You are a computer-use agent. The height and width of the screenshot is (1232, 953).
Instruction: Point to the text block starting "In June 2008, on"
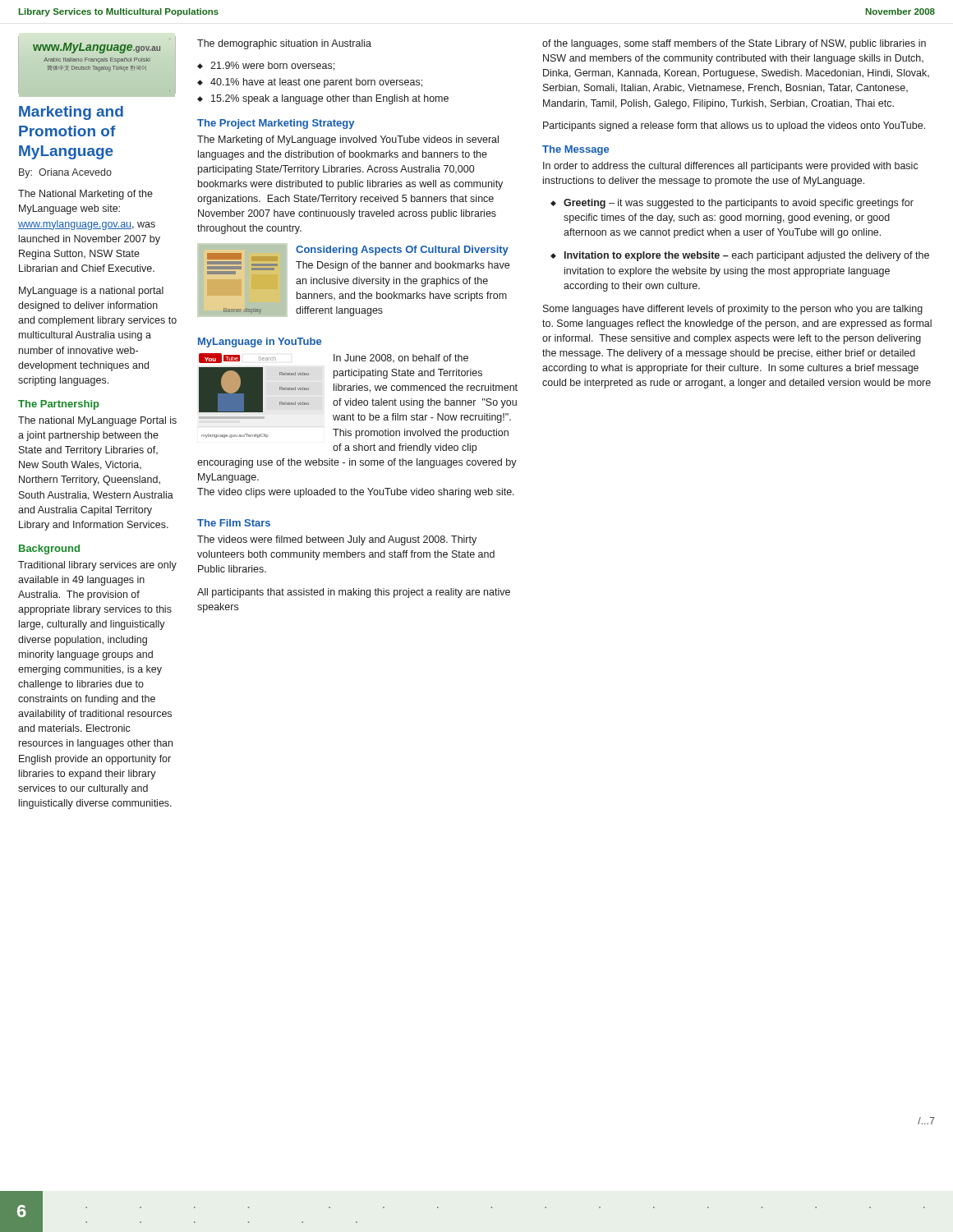click(357, 425)
